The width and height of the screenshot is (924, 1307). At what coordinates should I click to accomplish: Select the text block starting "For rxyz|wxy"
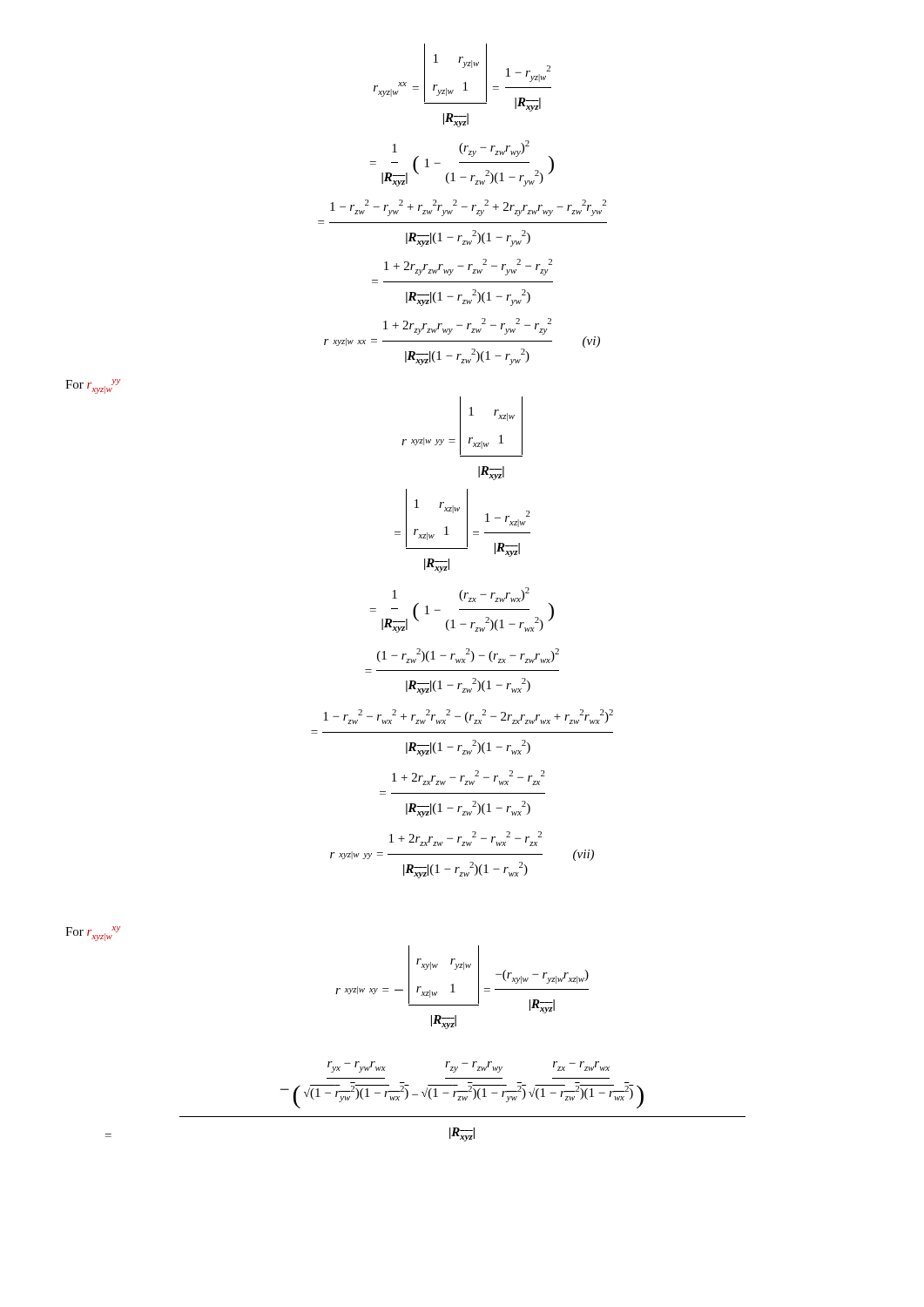[93, 931]
